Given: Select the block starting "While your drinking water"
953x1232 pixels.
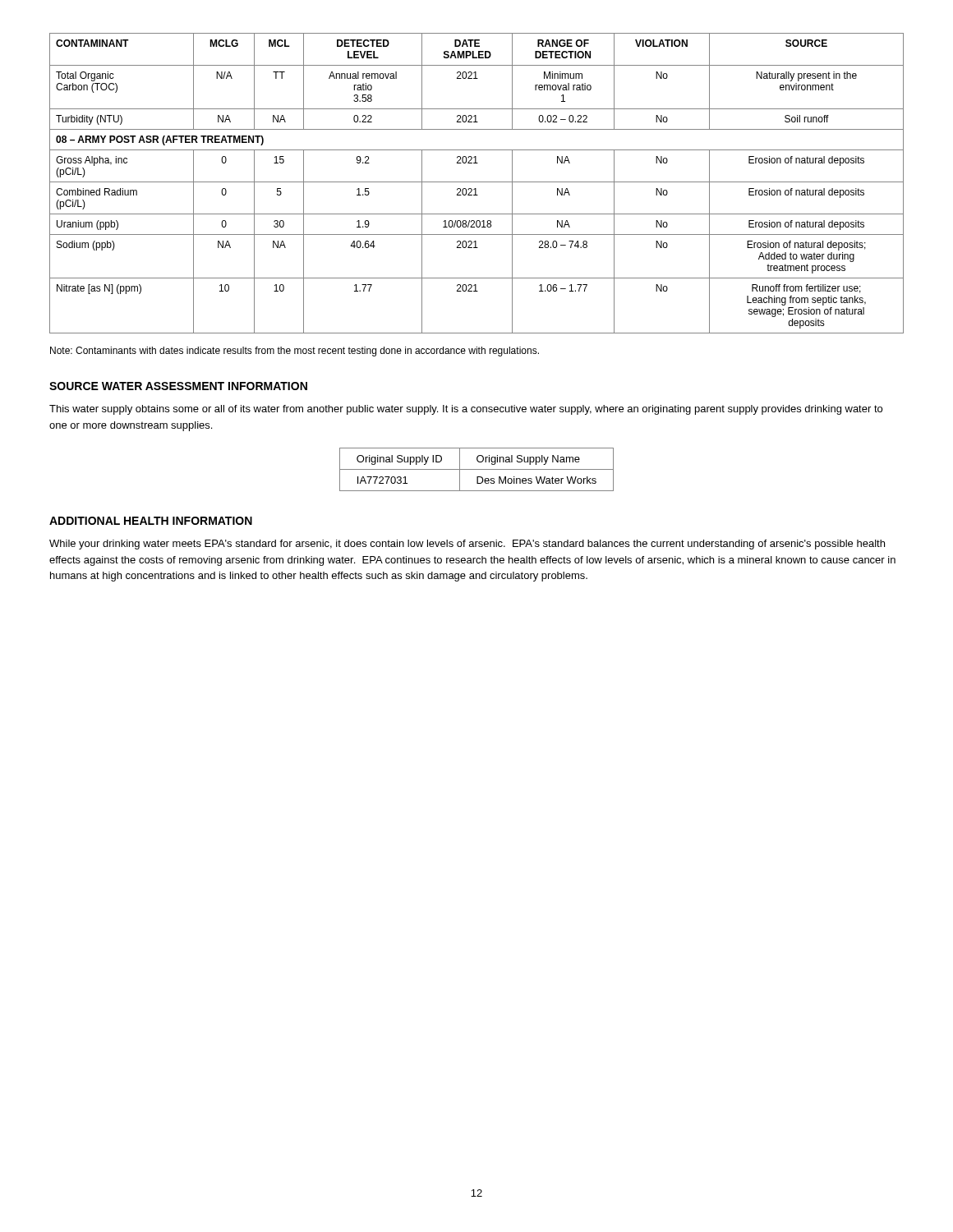Looking at the screenshot, I should [473, 559].
